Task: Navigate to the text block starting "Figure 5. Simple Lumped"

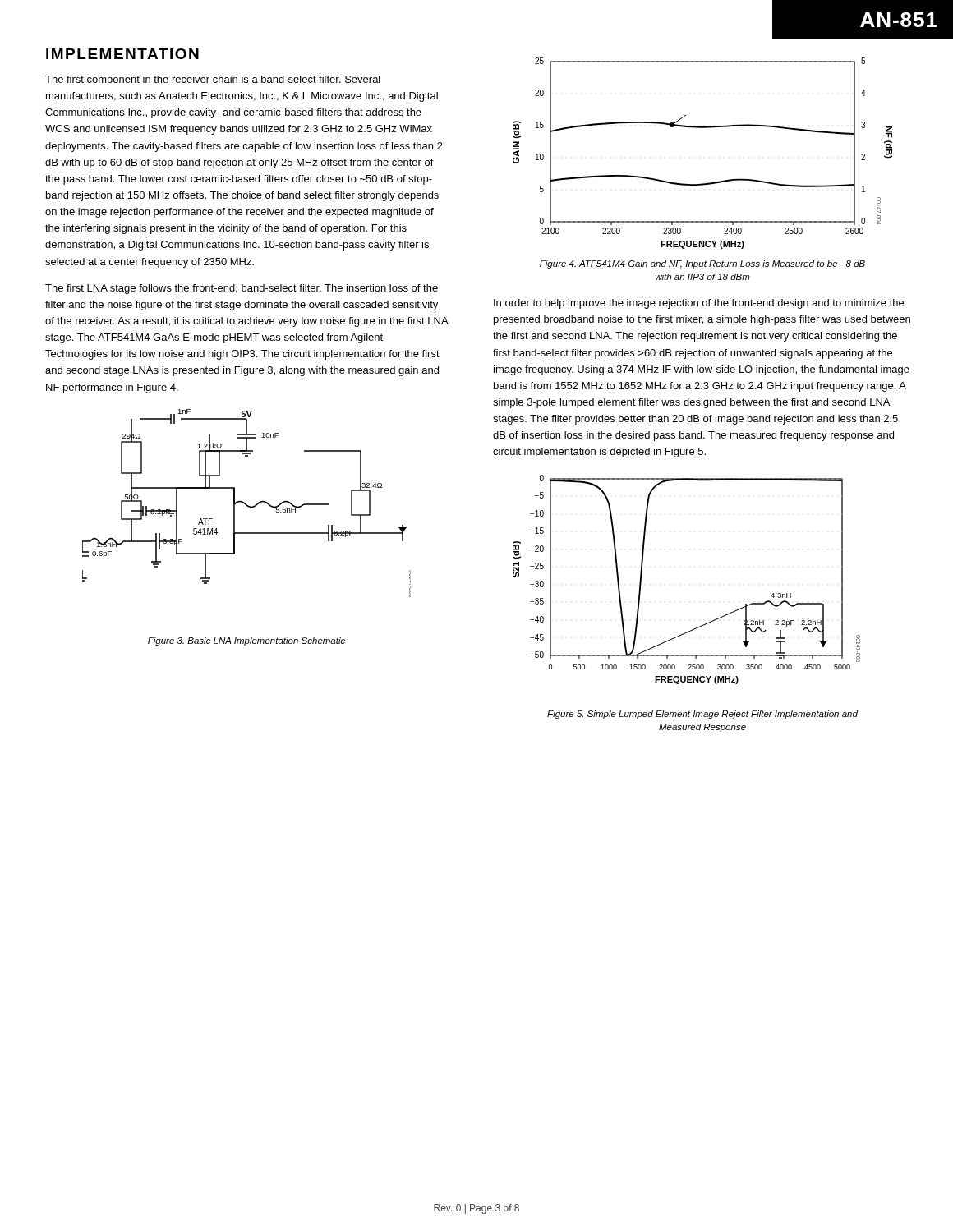Action: click(x=702, y=720)
